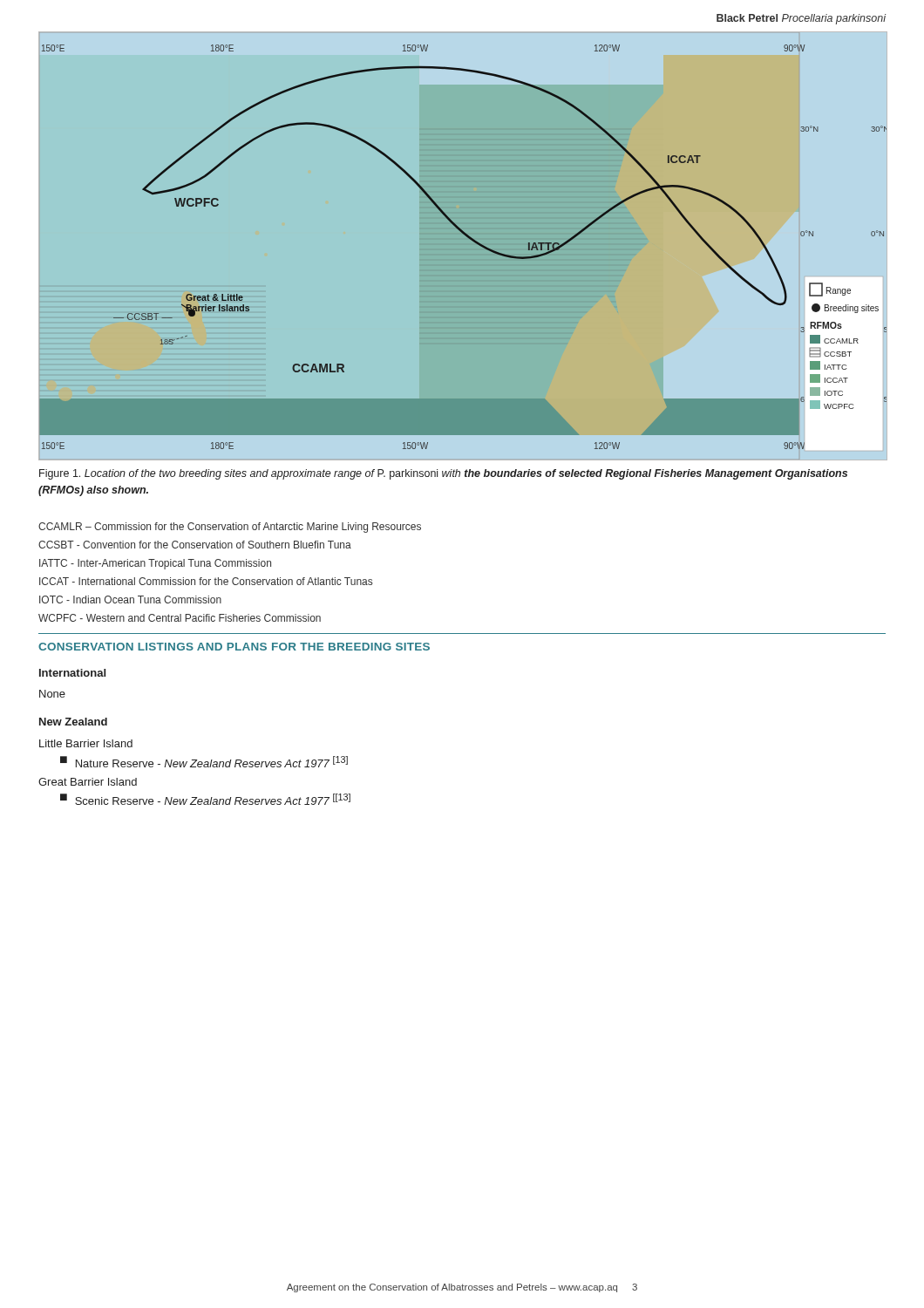The height and width of the screenshot is (1308, 924).
Task: Click on the list item that reads "■ Nature Reserve - New Zealand"
Action: (x=204, y=763)
